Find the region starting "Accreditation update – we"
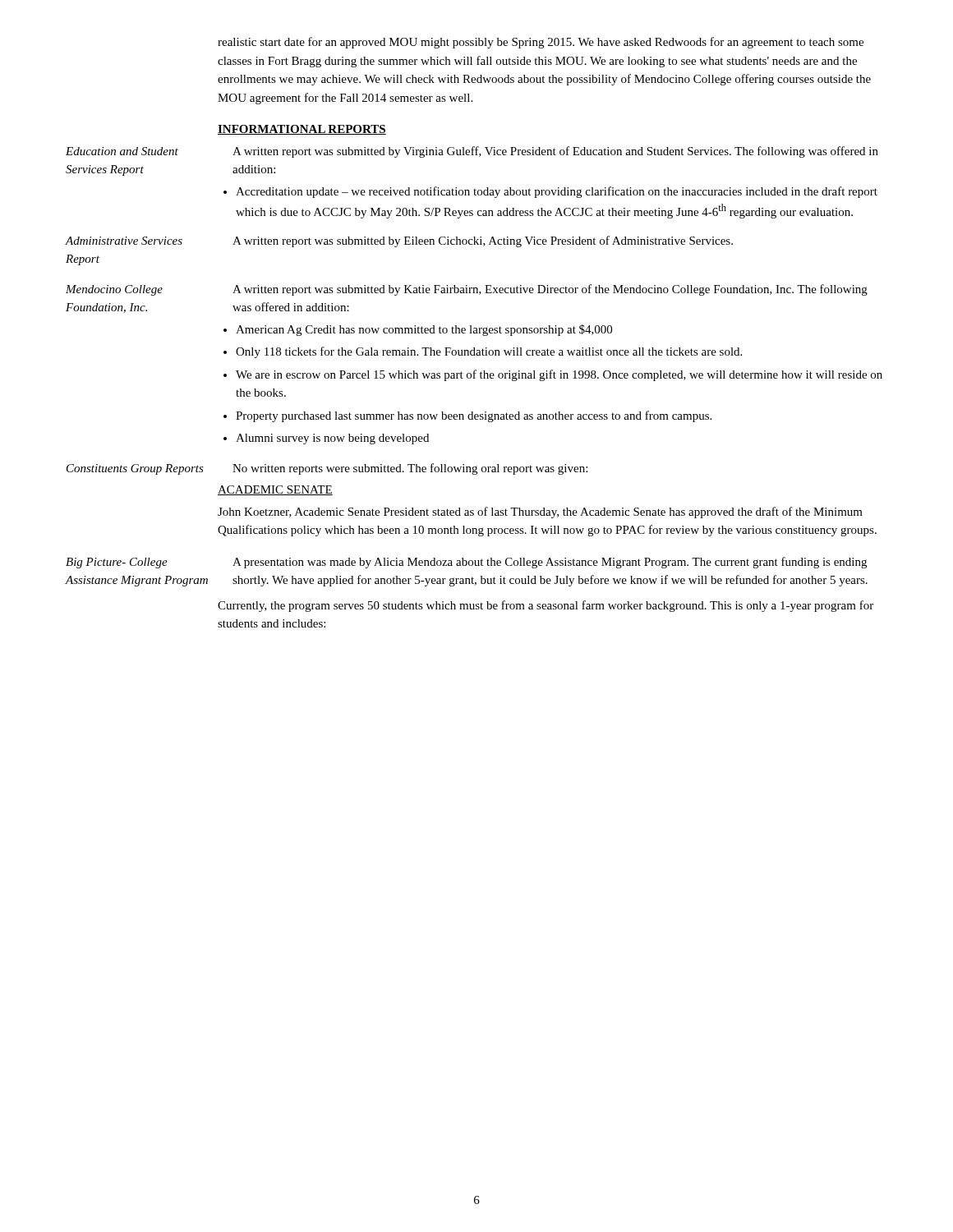 pyautogui.click(x=552, y=202)
